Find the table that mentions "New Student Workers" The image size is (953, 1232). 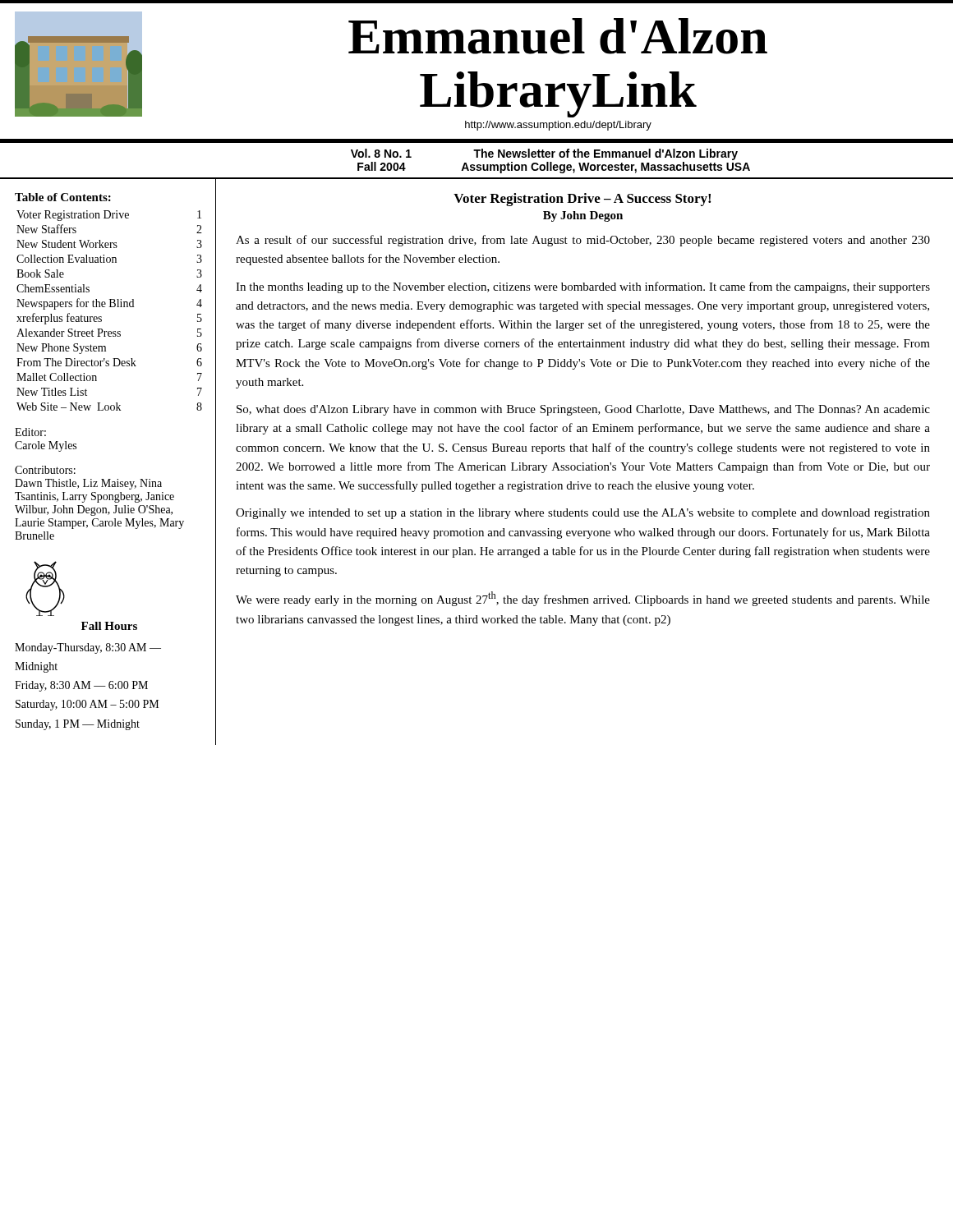pyautogui.click(x=109, y=311)
